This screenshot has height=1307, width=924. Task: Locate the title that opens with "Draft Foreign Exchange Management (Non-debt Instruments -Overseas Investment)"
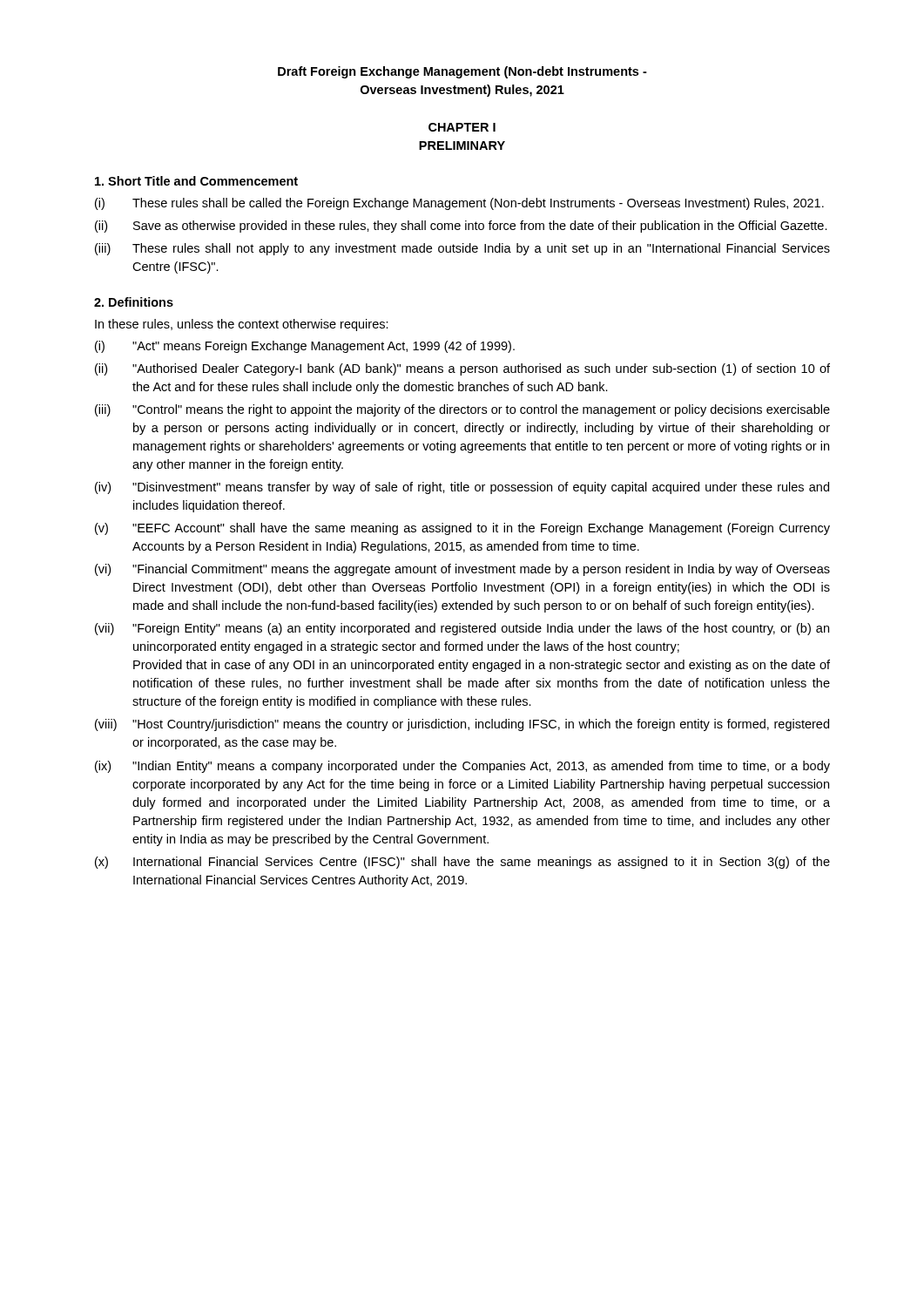[x=462, y=81]
